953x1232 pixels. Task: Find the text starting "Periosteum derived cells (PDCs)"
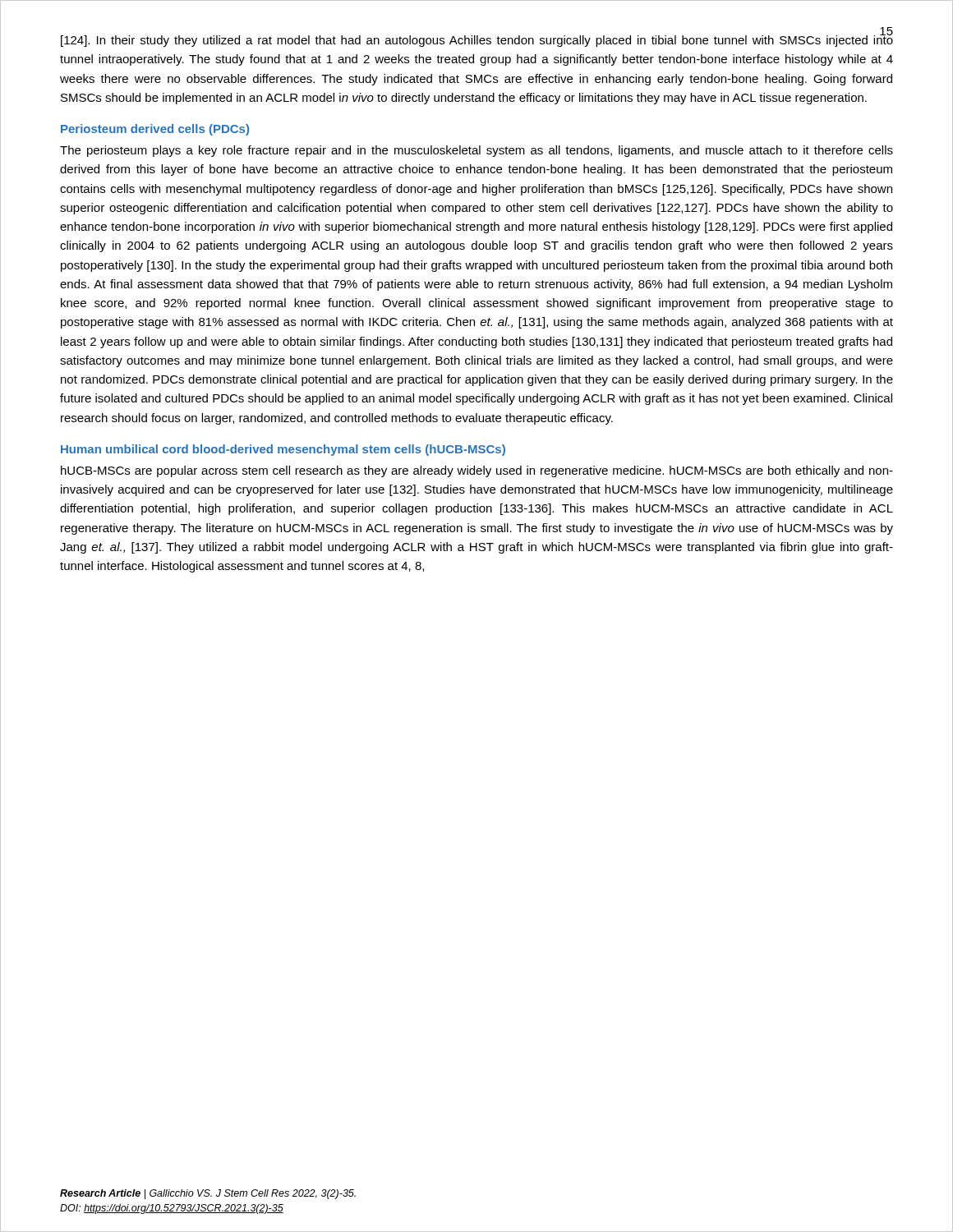click(x=155, y=129)
